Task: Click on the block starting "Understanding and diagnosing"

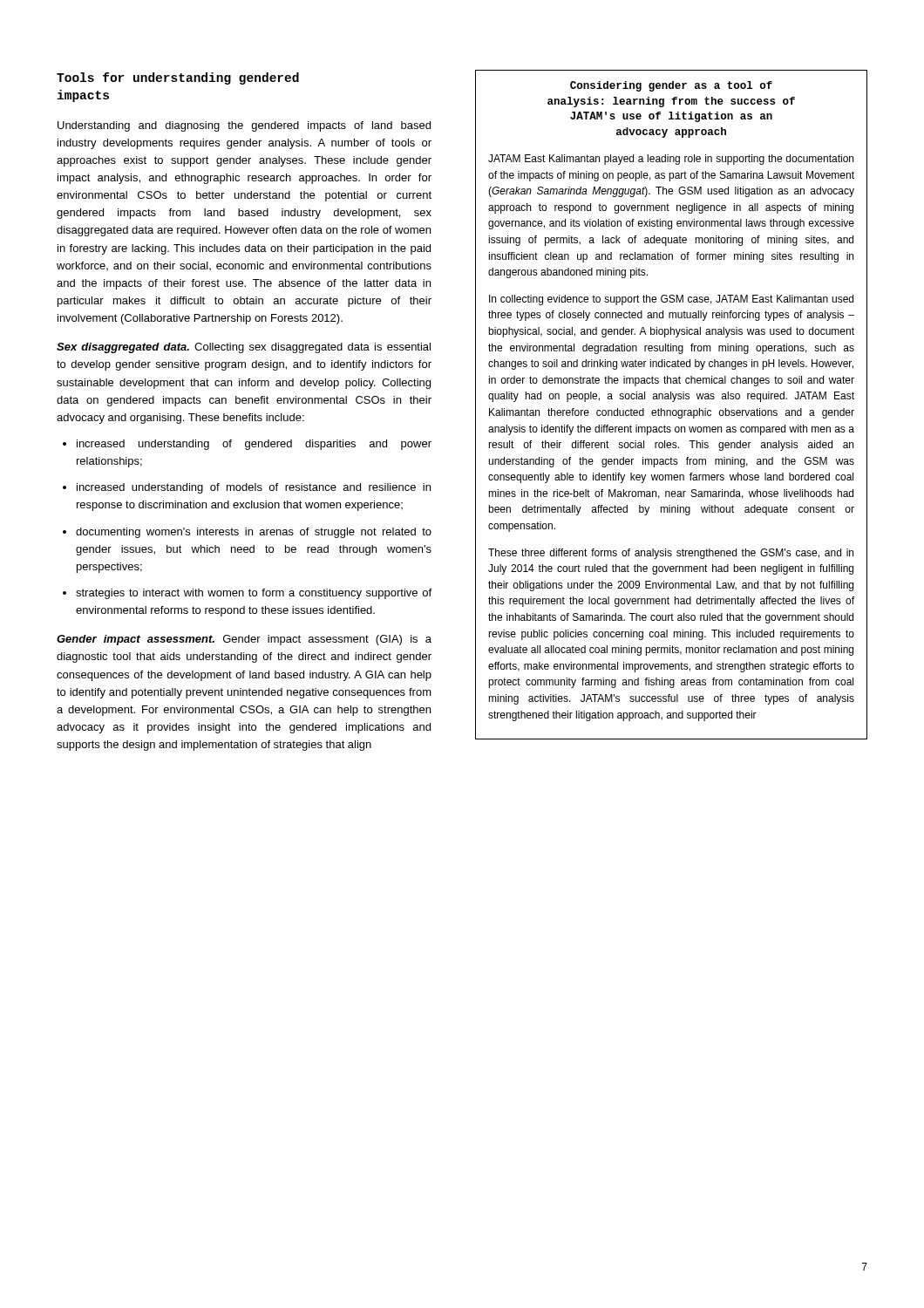Action: [x=244, y=222]
